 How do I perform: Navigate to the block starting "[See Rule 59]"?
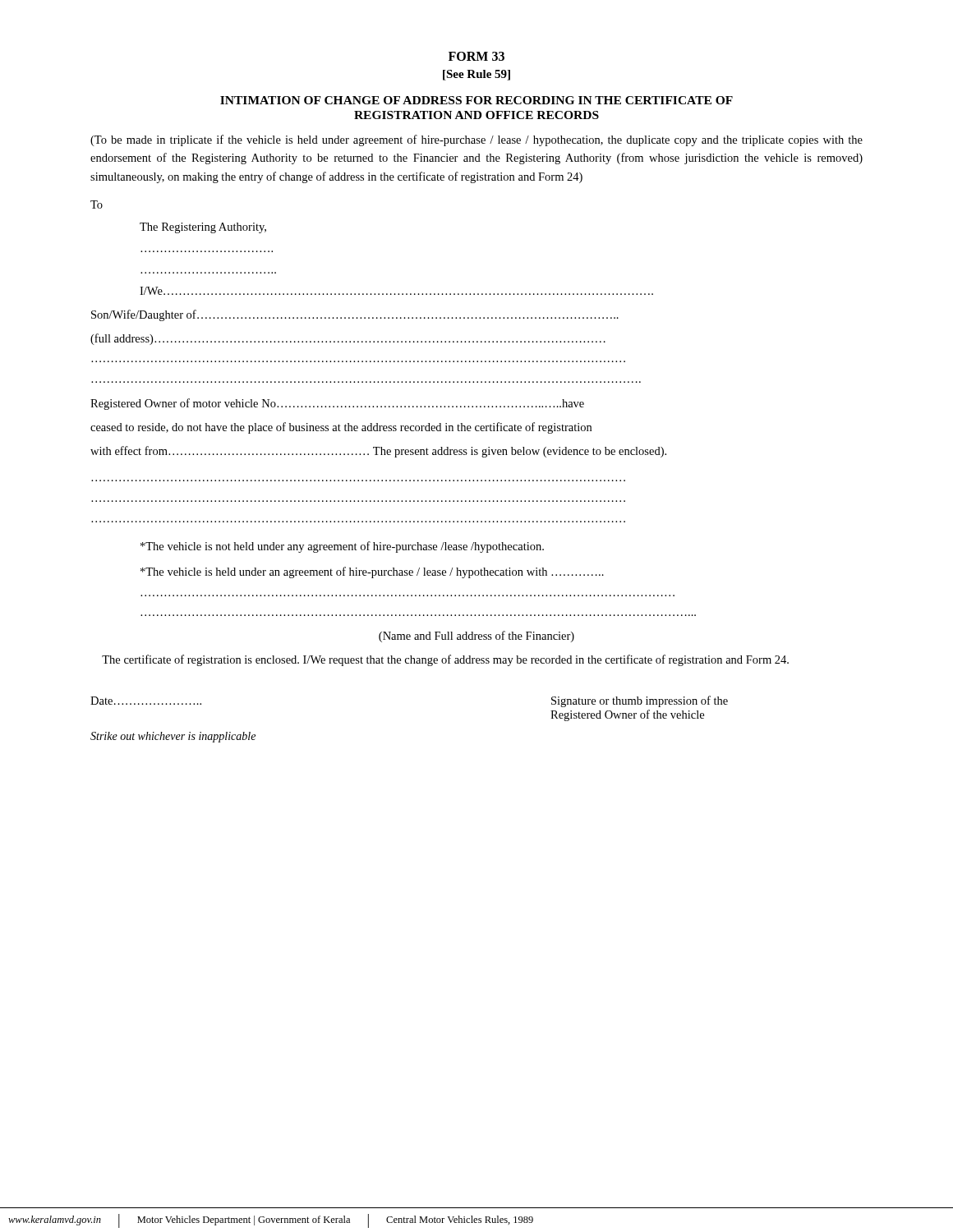pos(476,74)
